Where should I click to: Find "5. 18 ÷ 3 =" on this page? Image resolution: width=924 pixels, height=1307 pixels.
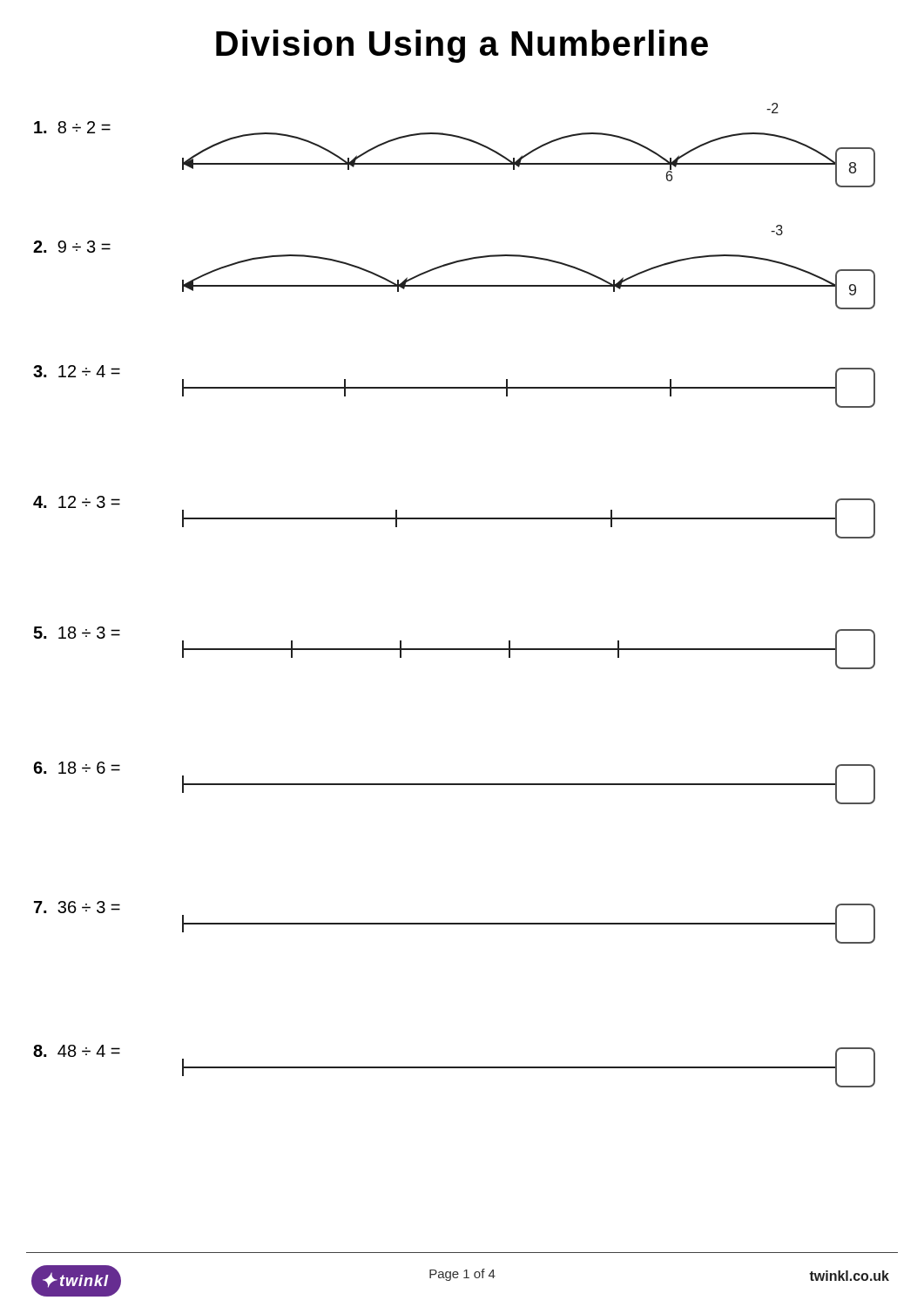tap(77, 633)
